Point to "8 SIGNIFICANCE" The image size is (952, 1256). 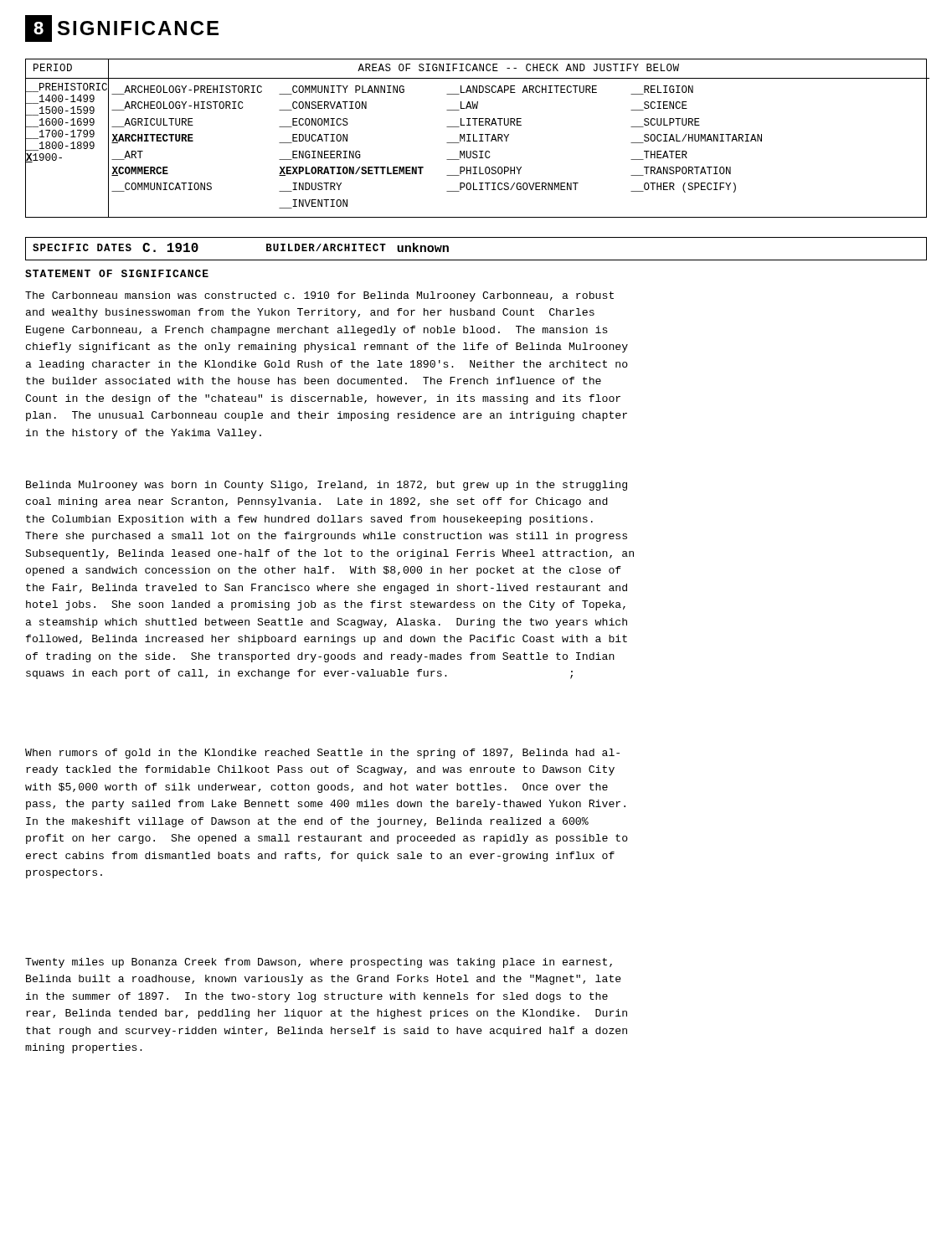pos(123,28)
